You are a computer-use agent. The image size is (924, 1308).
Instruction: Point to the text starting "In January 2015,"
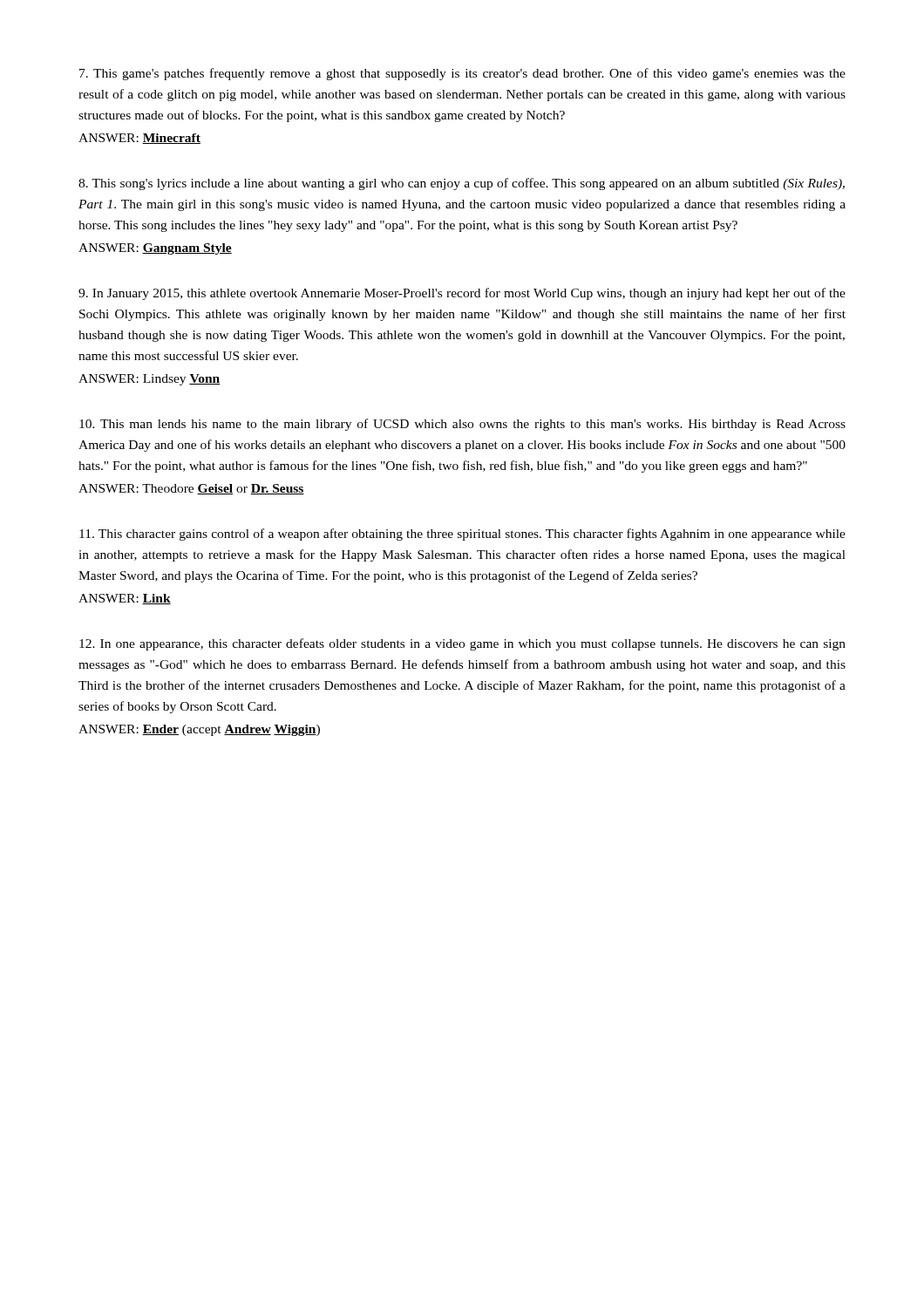[462, 337]
